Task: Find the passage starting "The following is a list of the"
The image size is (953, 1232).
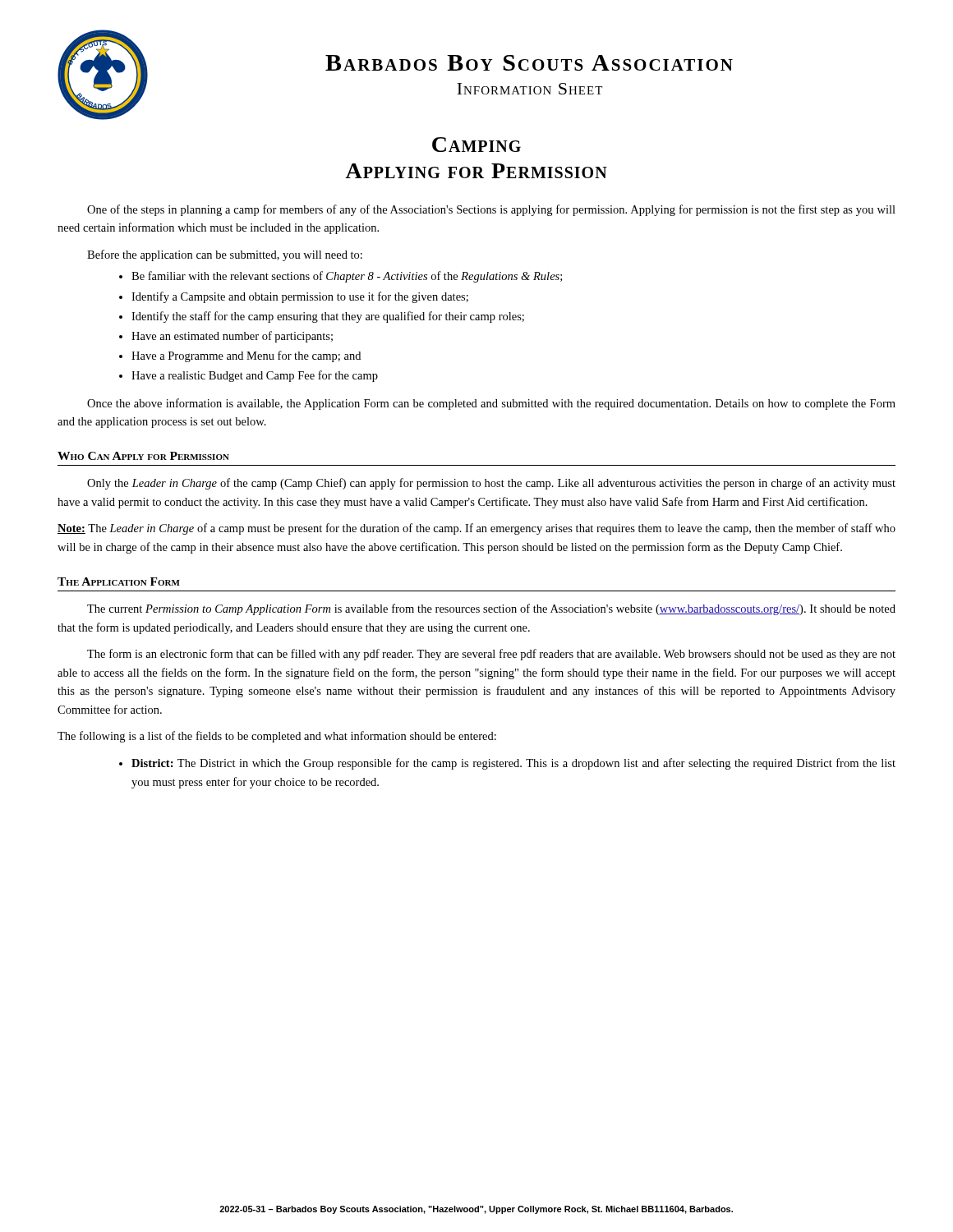Action: click(277, 736)
